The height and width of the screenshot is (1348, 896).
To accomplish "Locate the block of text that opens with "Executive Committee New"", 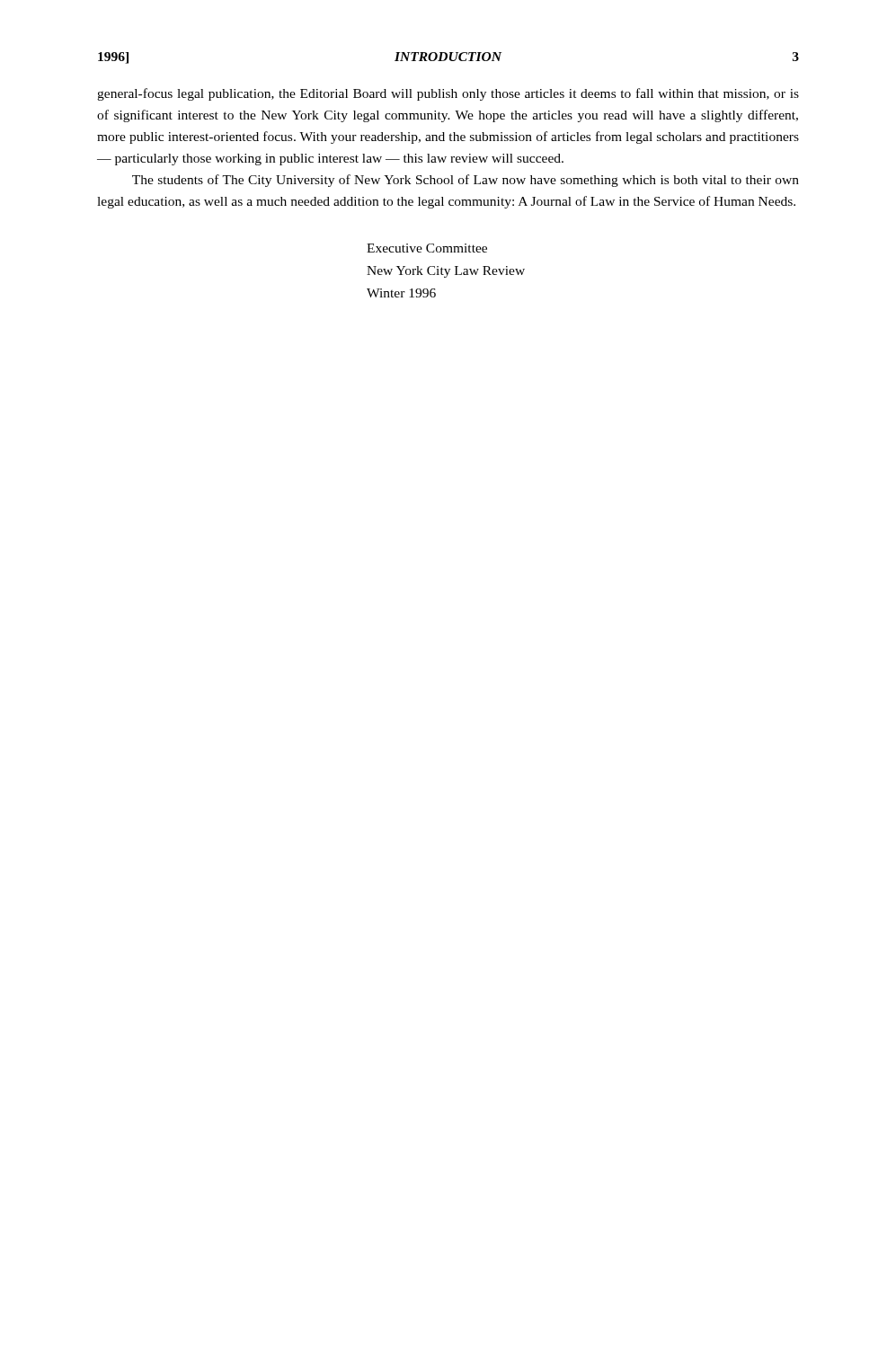I will [x=427, y=248].
